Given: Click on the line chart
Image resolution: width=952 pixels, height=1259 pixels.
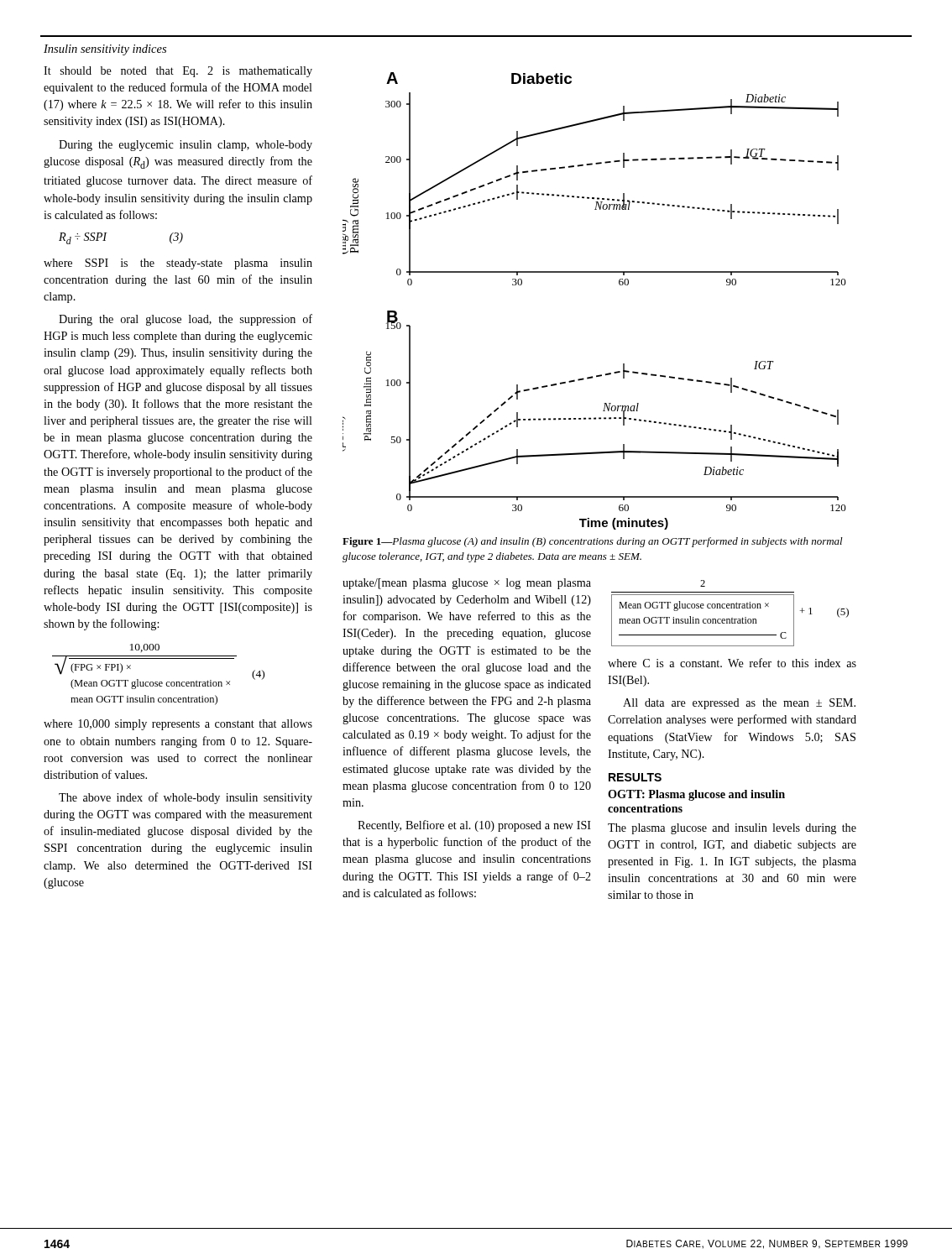Looking at the screenshot, I should (x=603, y=295).
